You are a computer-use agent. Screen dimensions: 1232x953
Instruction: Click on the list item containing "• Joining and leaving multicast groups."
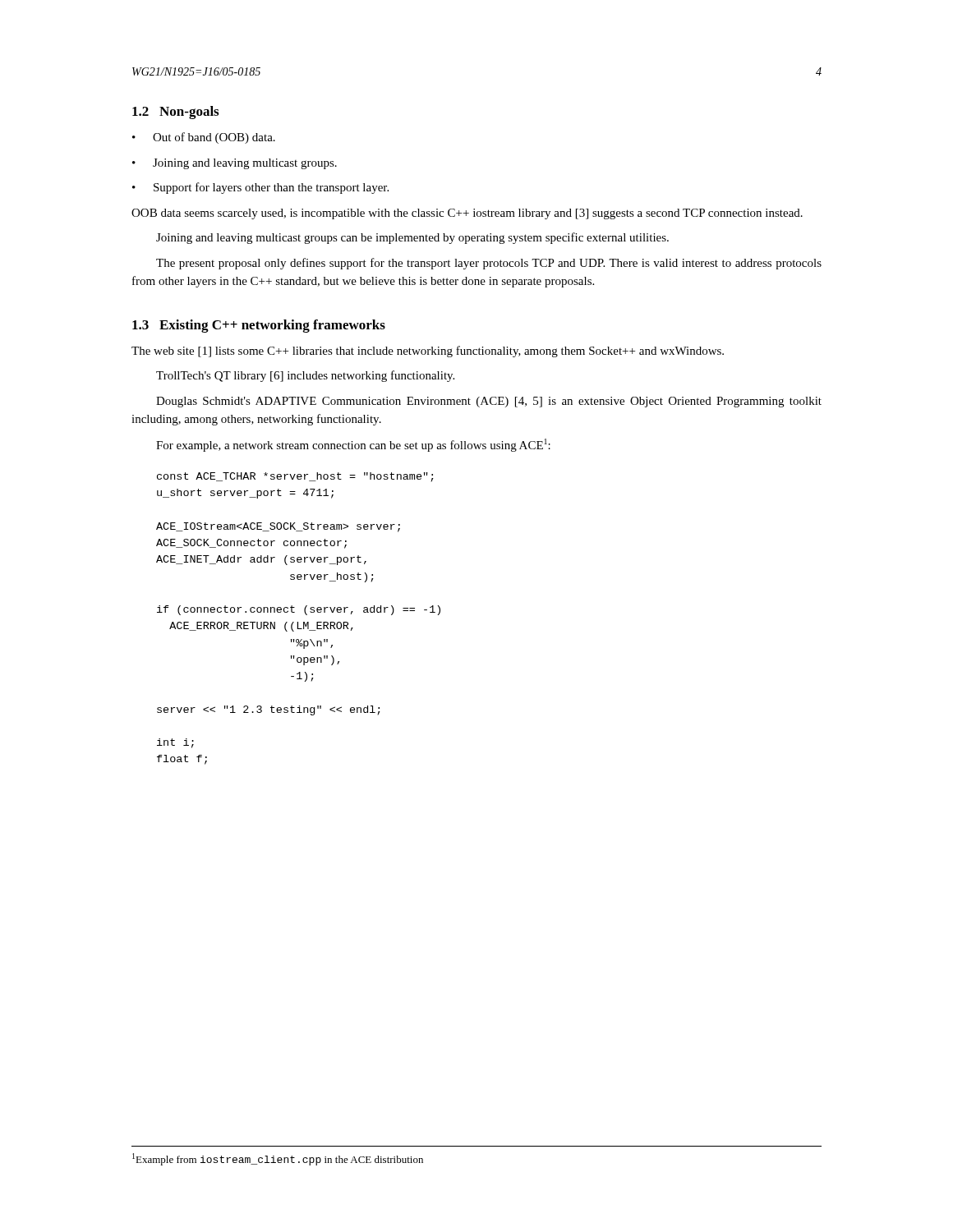(234, 162)
